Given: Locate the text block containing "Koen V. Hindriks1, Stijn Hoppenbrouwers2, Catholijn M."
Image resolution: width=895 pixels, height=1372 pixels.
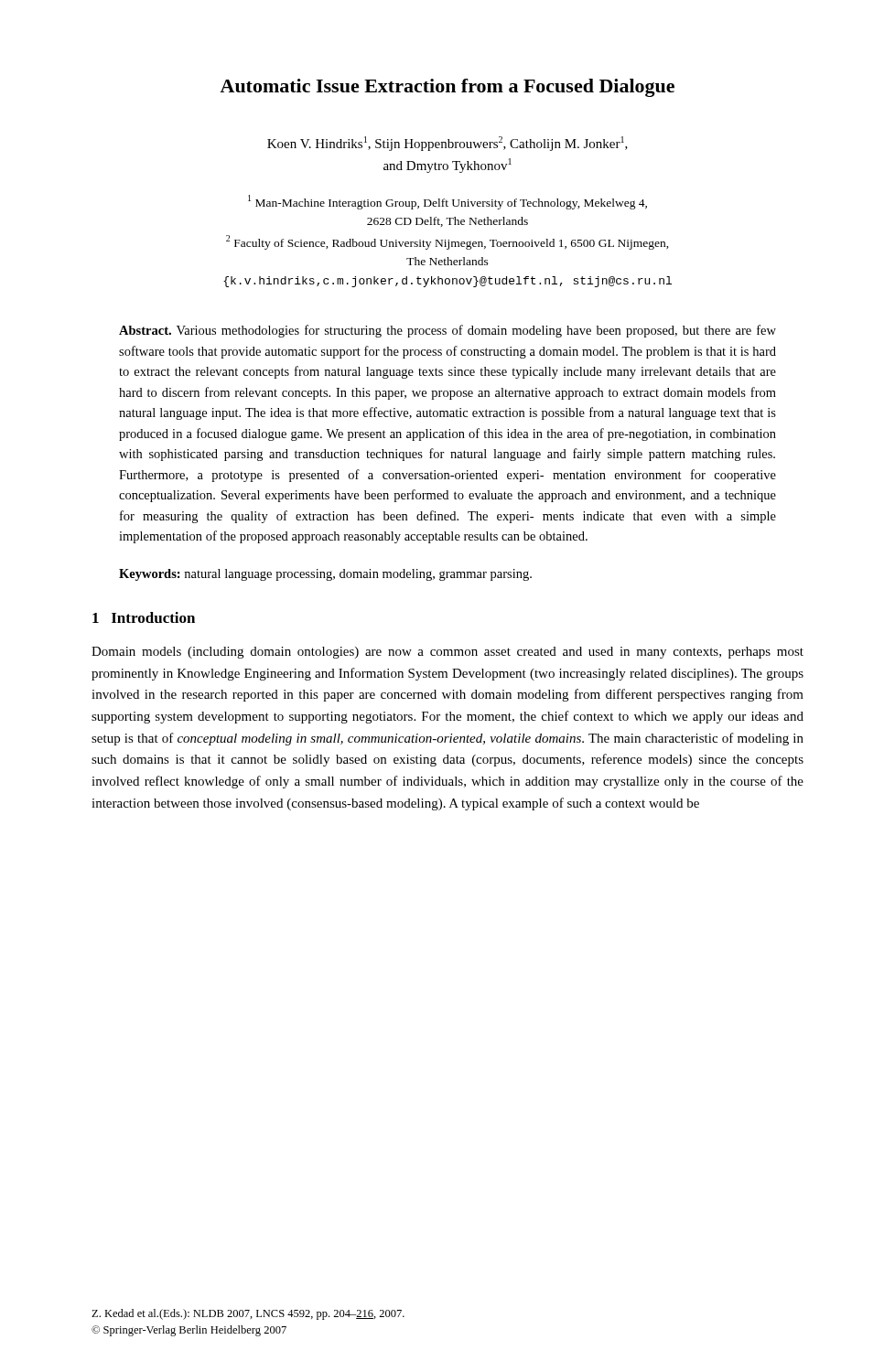Looking at the screenshot, I should (448, 153).
